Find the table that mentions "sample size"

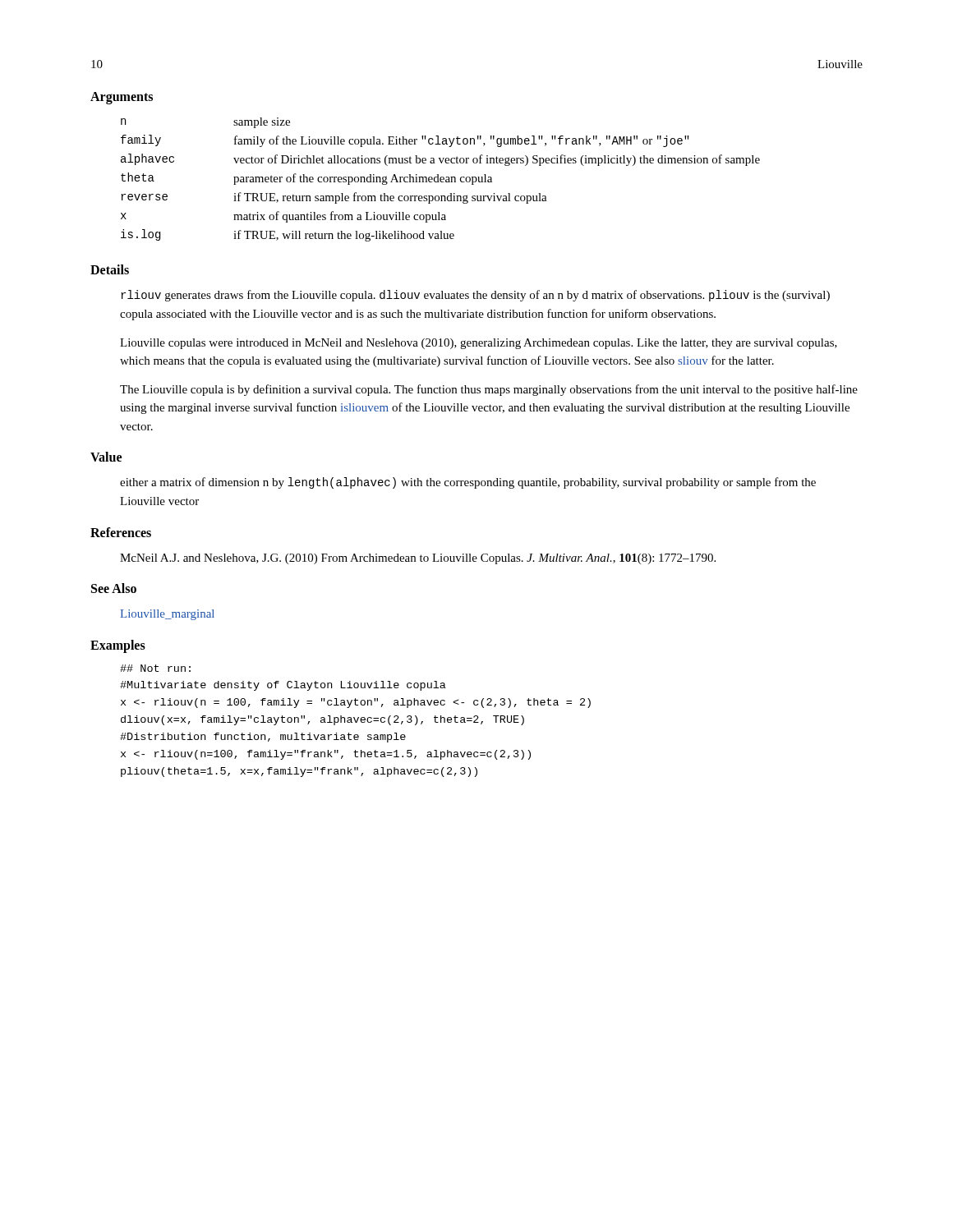pyautogui.click(x=491, y=179)
